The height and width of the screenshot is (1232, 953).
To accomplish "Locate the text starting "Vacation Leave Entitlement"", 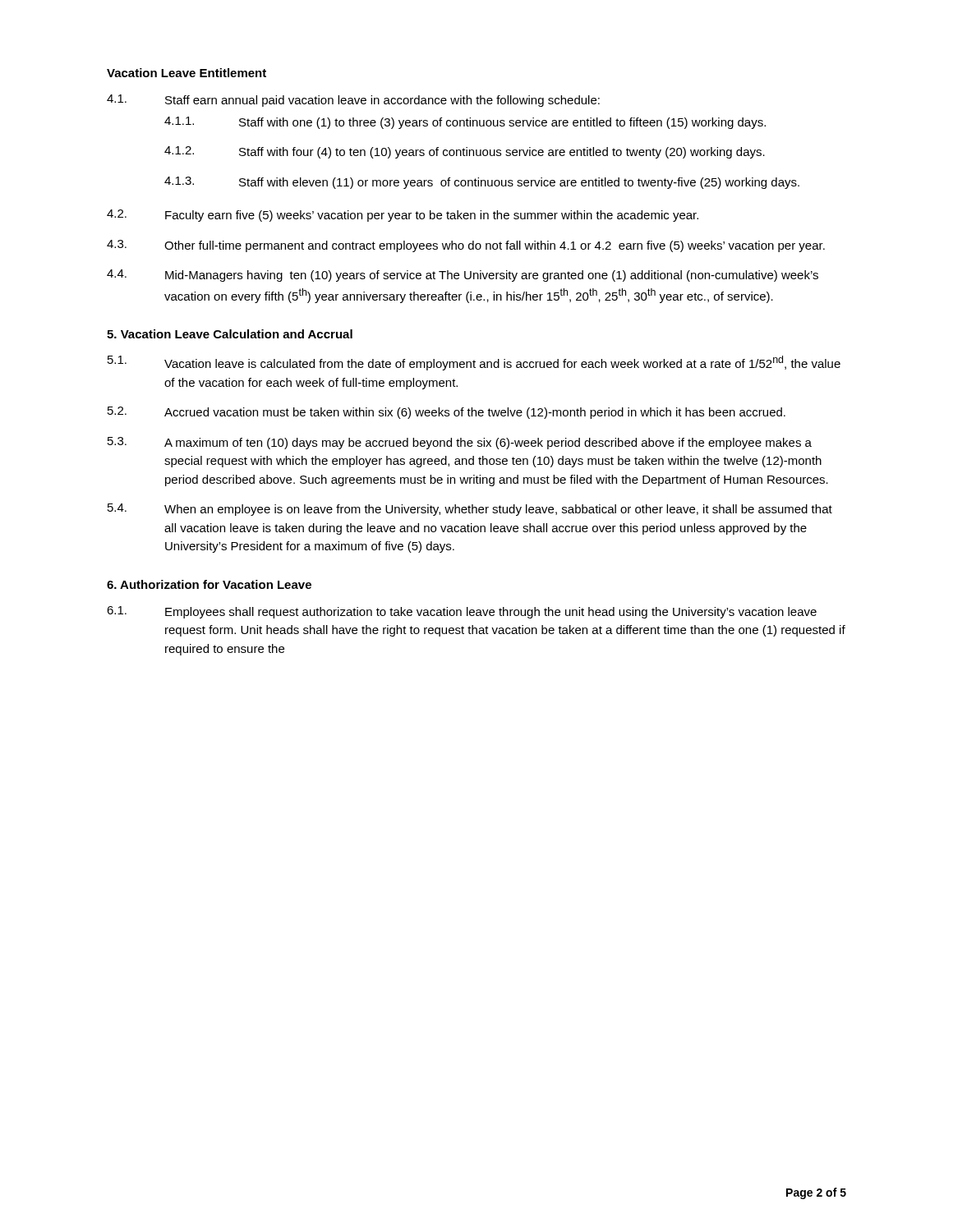I will (187, 73).
